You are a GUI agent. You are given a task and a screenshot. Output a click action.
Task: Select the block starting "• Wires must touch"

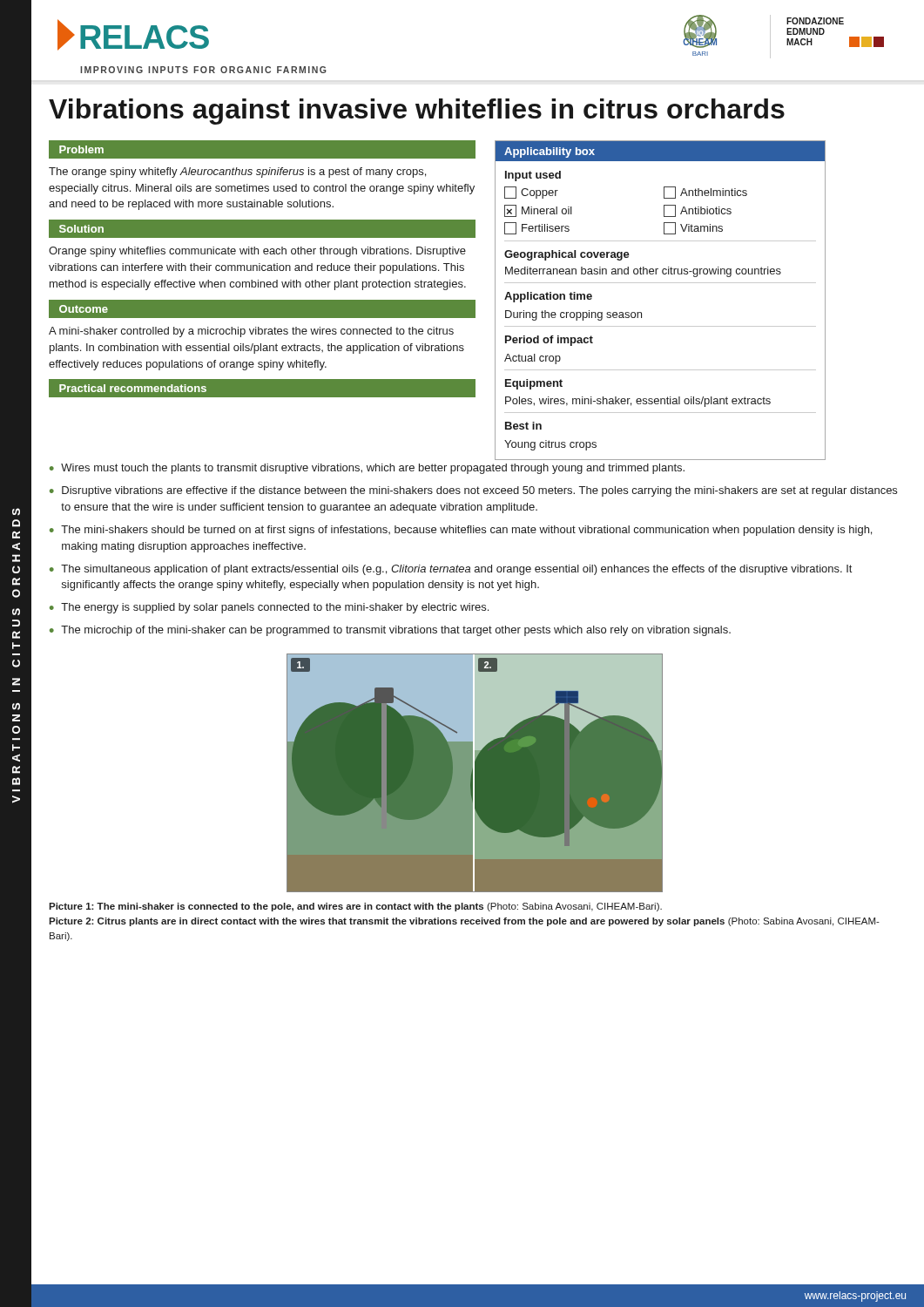click(x=474, y=468)
